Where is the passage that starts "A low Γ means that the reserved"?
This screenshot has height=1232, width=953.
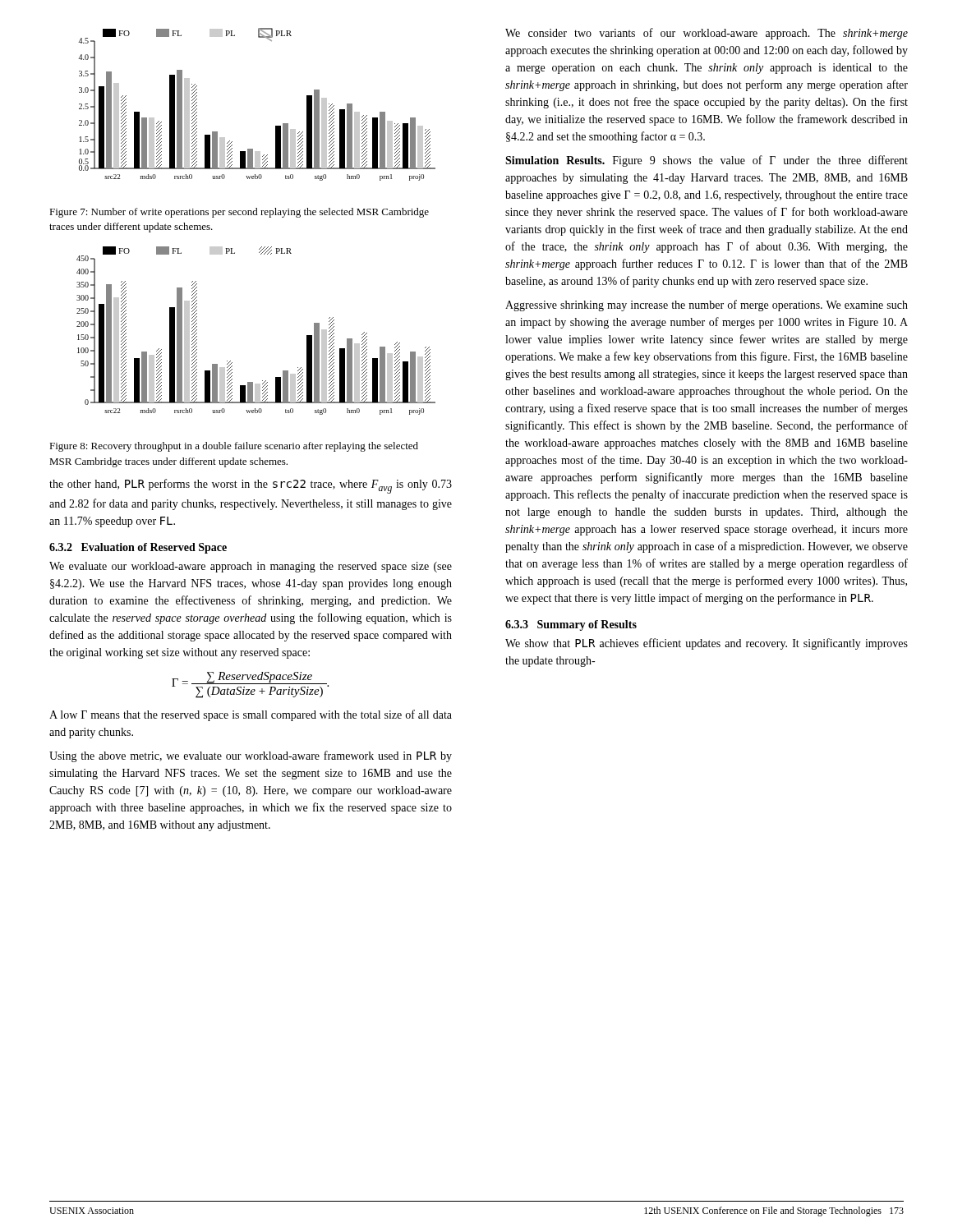(251, 724)
